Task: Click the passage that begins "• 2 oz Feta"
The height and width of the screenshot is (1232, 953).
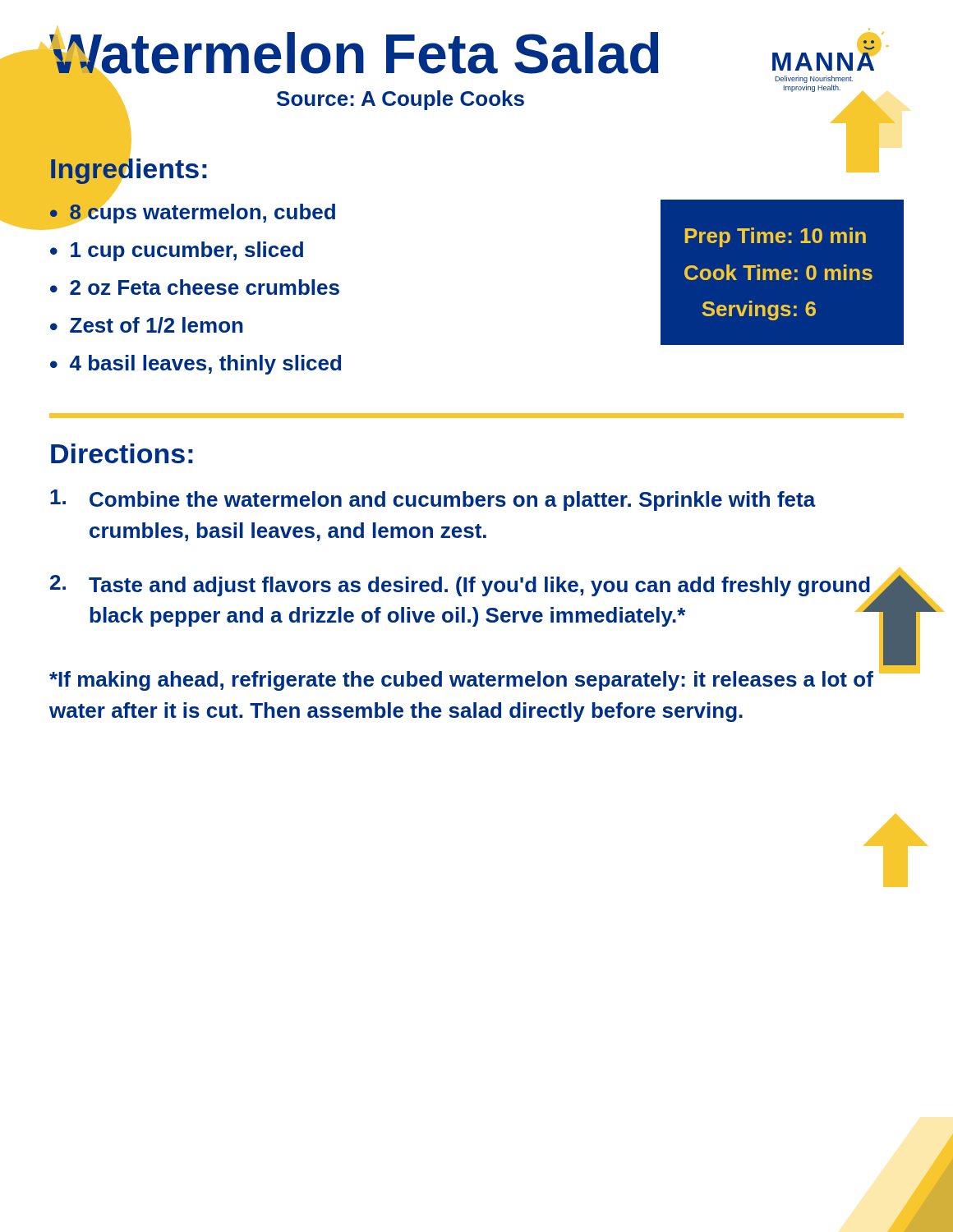Action: click(x=195, y=289)
